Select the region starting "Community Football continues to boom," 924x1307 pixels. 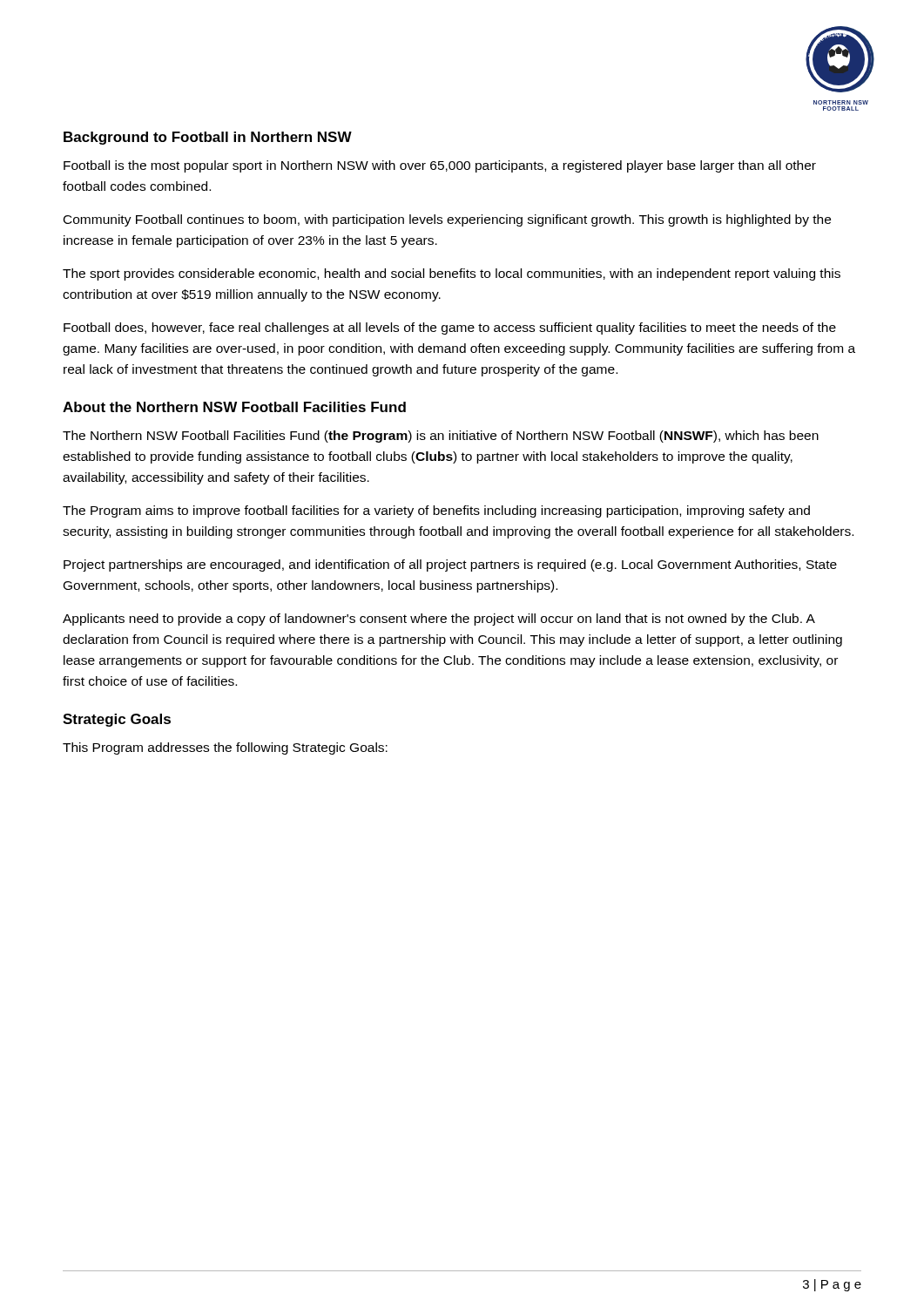point(447,230)
